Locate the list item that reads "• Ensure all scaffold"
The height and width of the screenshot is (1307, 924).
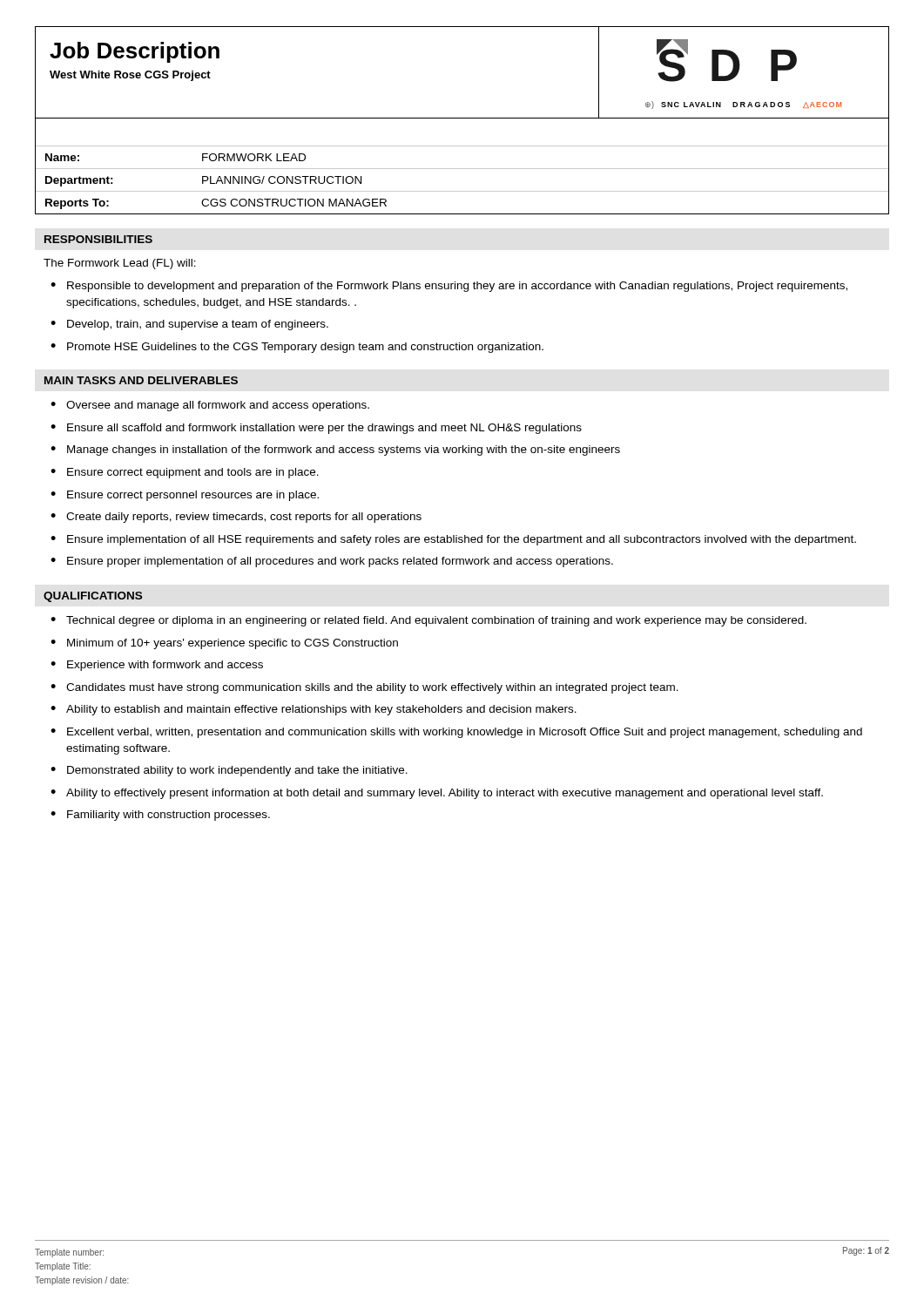470,428
